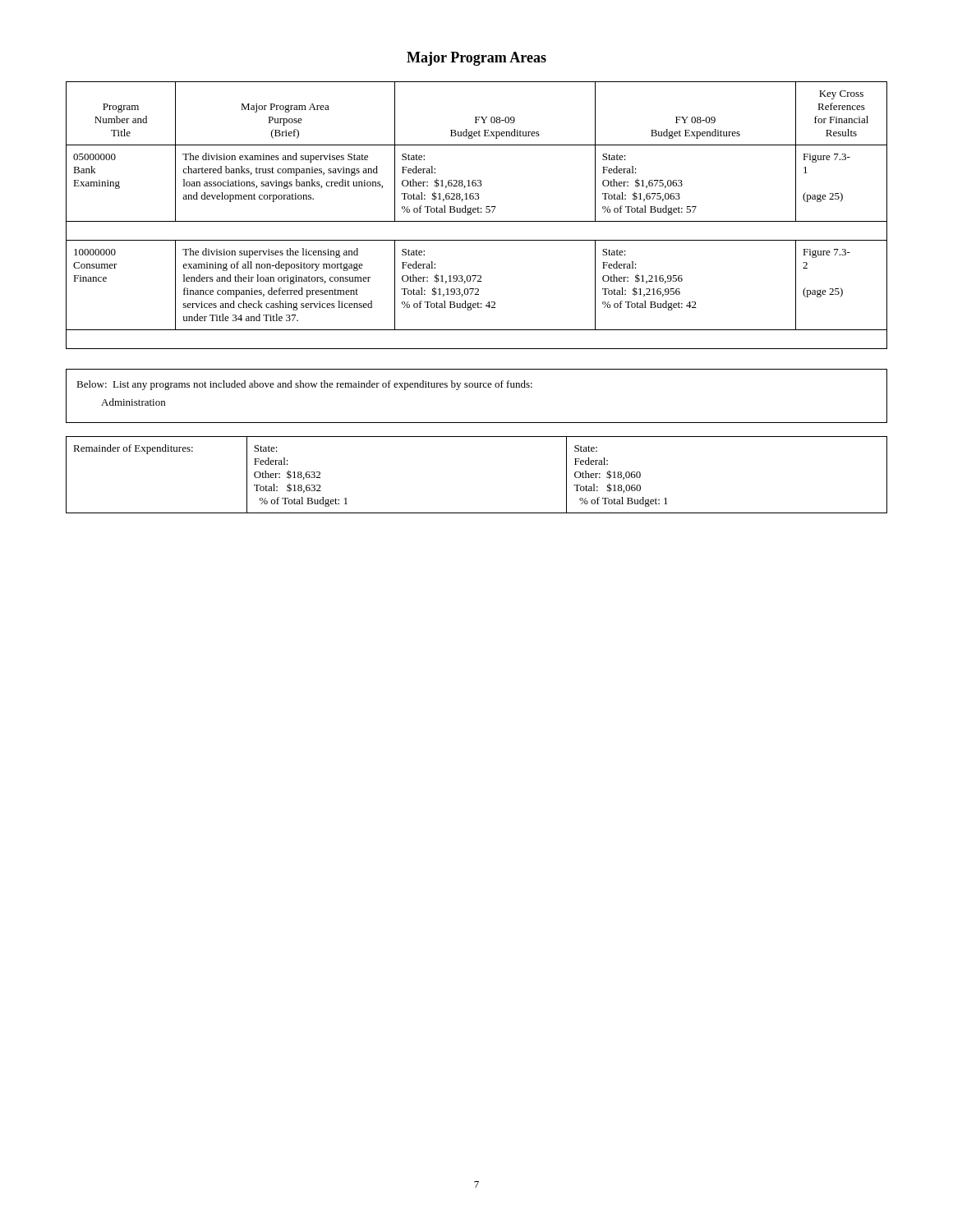Screen dimensions: 1232x953
Task: Select the text starting "Below: List any"
Action: tap(476, 393)
